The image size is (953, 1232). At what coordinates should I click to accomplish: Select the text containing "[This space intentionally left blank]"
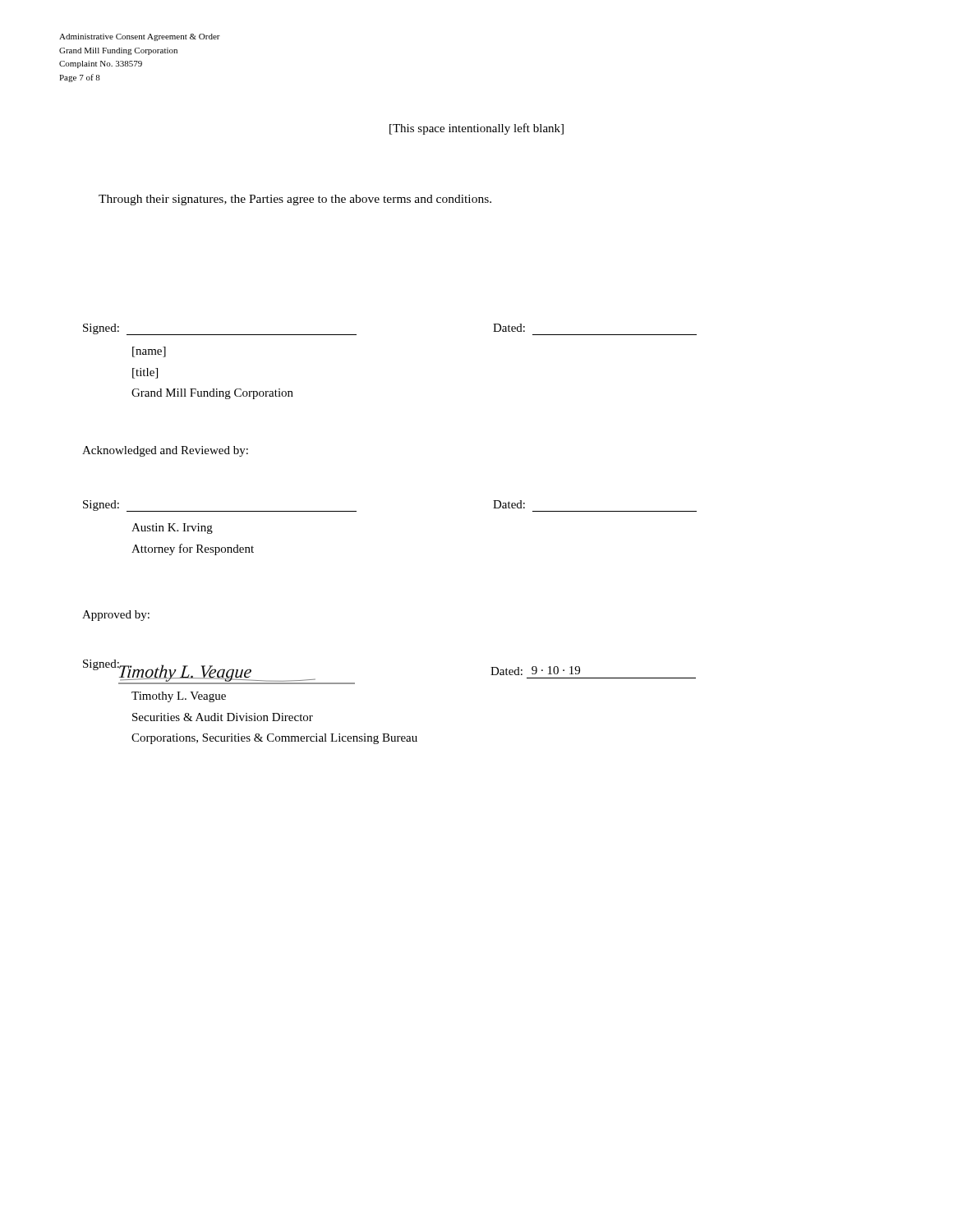tap(476, 128)
